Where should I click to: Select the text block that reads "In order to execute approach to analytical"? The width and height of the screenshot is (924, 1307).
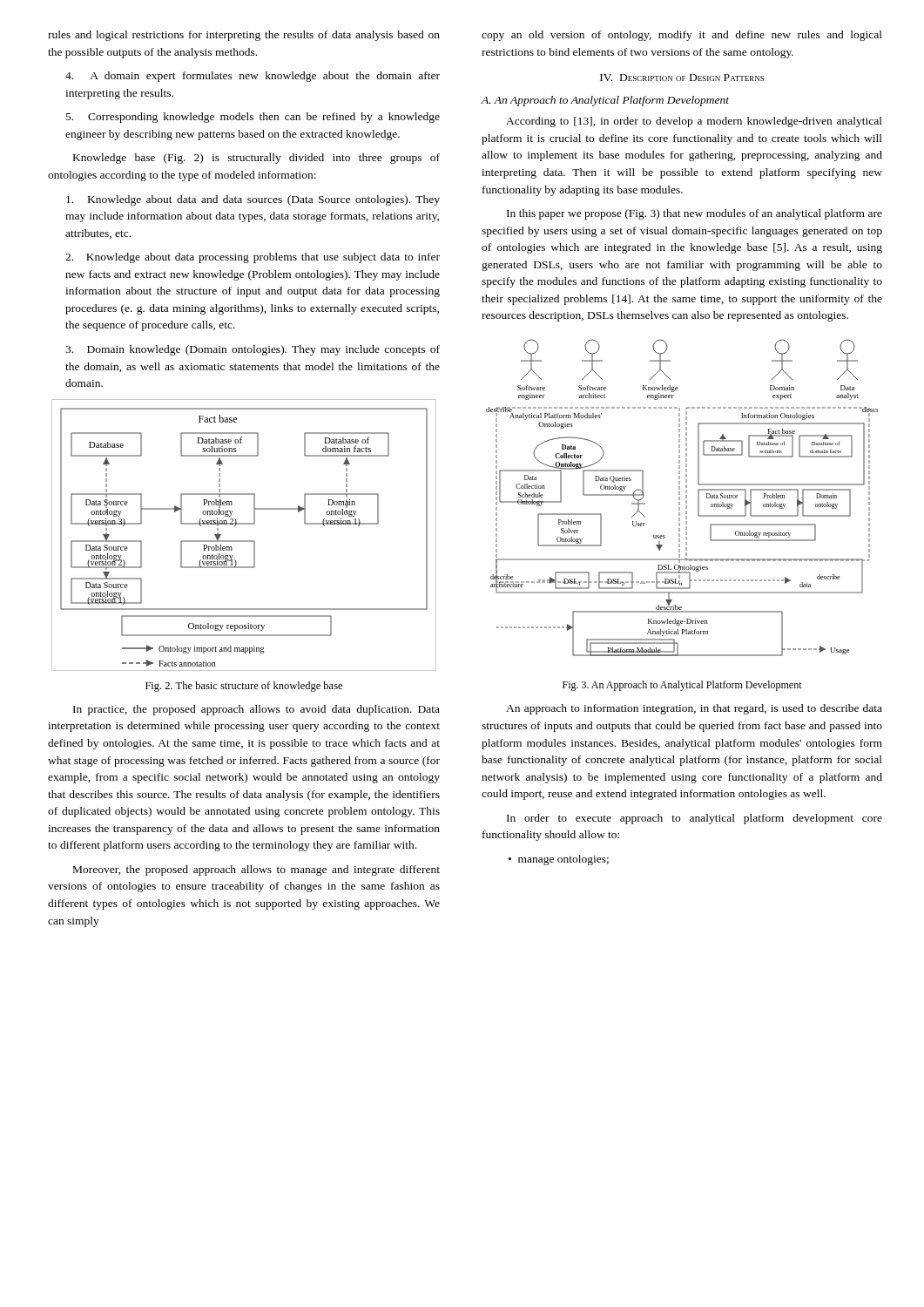click(x=682, y=826)
